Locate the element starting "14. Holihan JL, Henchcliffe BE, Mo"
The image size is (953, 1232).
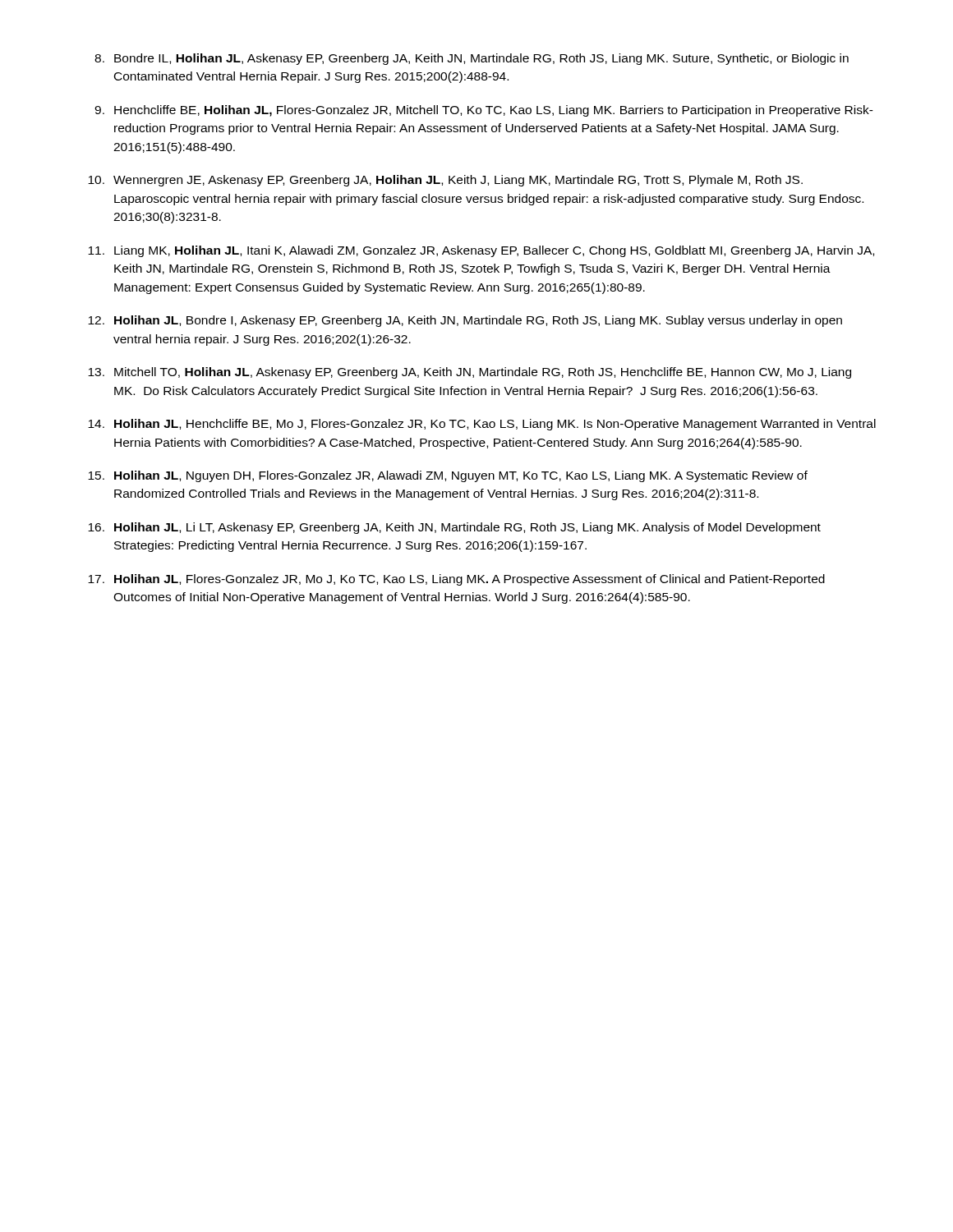(476, 433)
